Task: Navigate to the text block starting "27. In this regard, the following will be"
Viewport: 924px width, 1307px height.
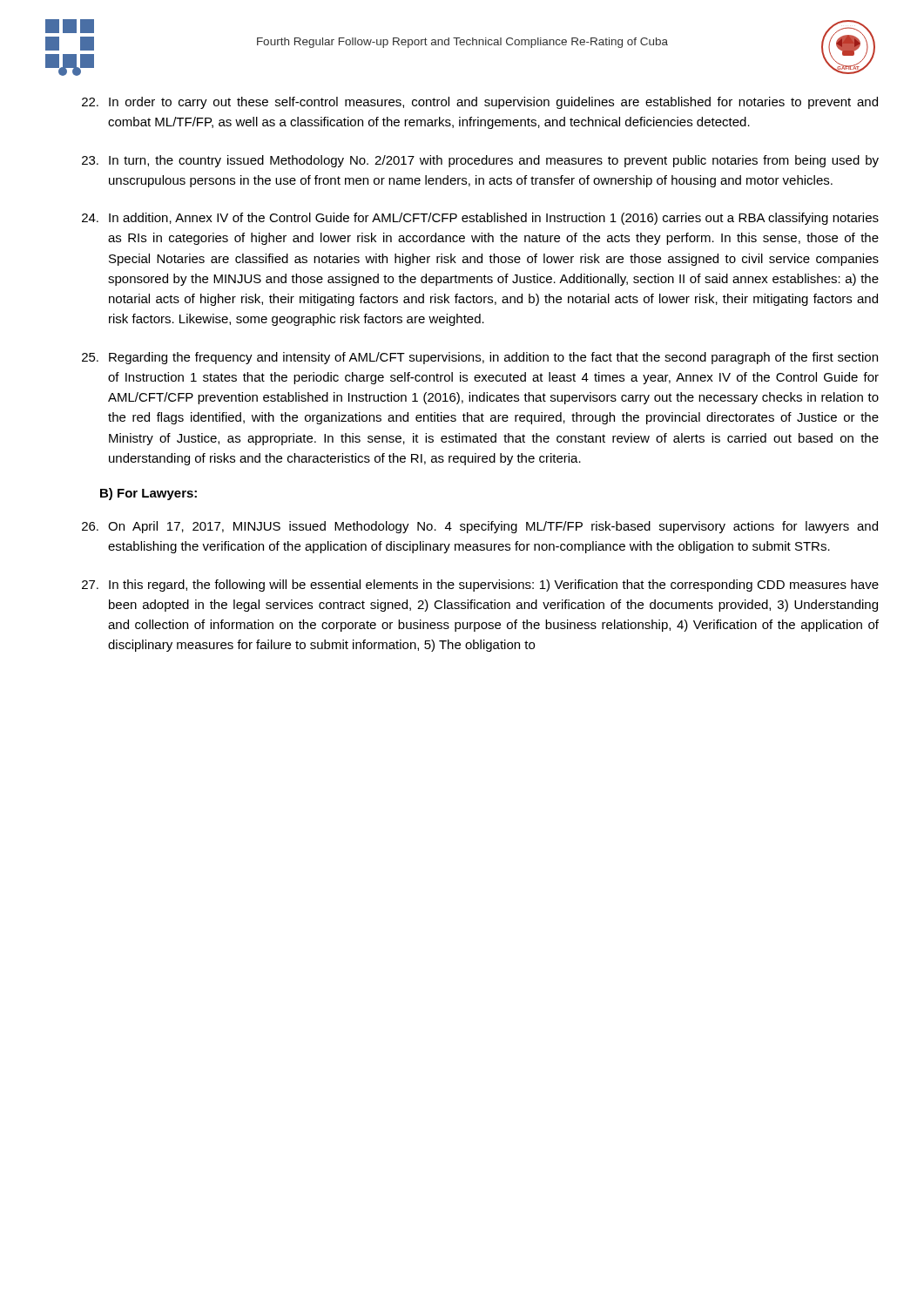Action: point(462,614)
